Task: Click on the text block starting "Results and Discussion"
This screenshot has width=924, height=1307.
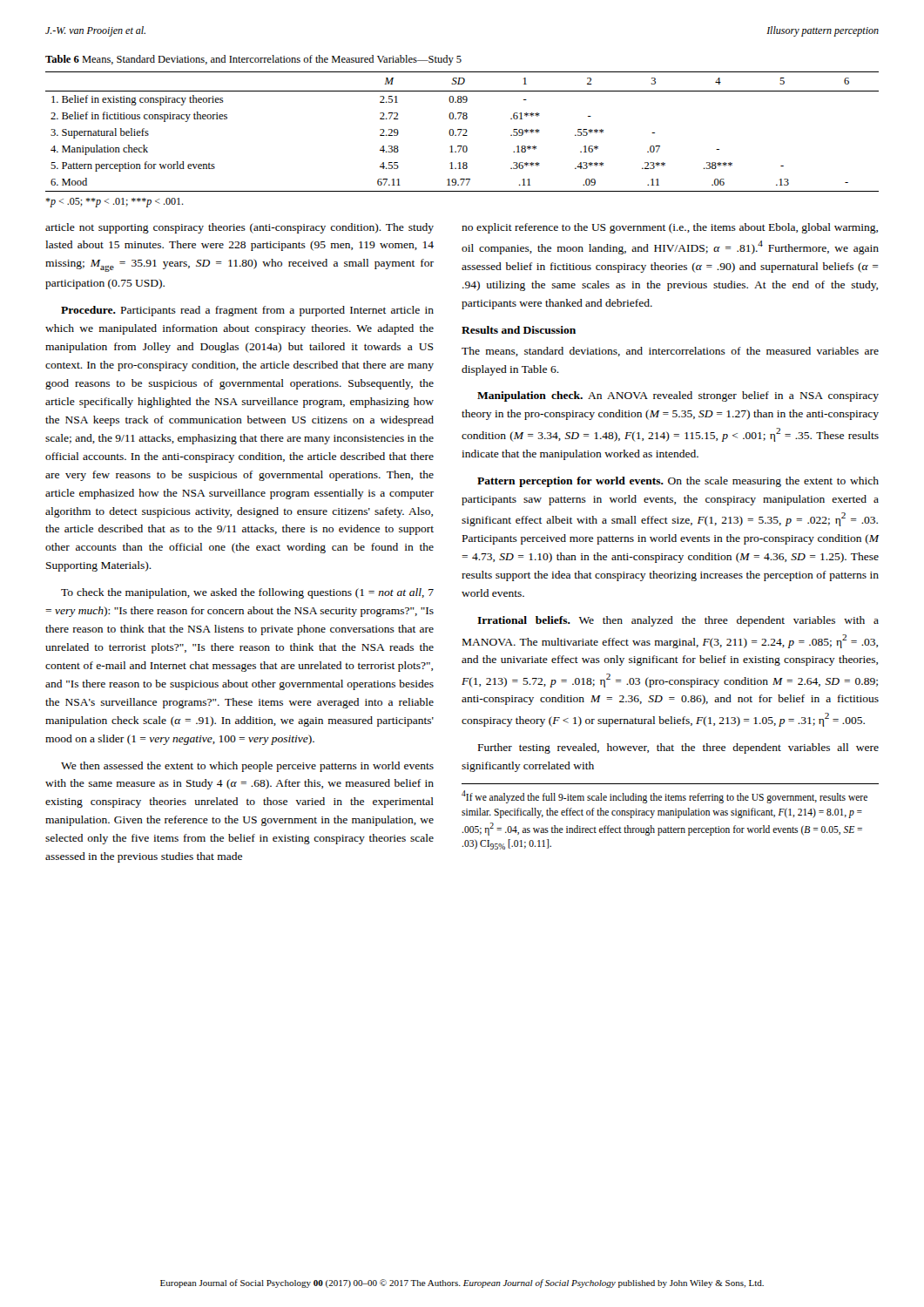Action: click(519, 329)
